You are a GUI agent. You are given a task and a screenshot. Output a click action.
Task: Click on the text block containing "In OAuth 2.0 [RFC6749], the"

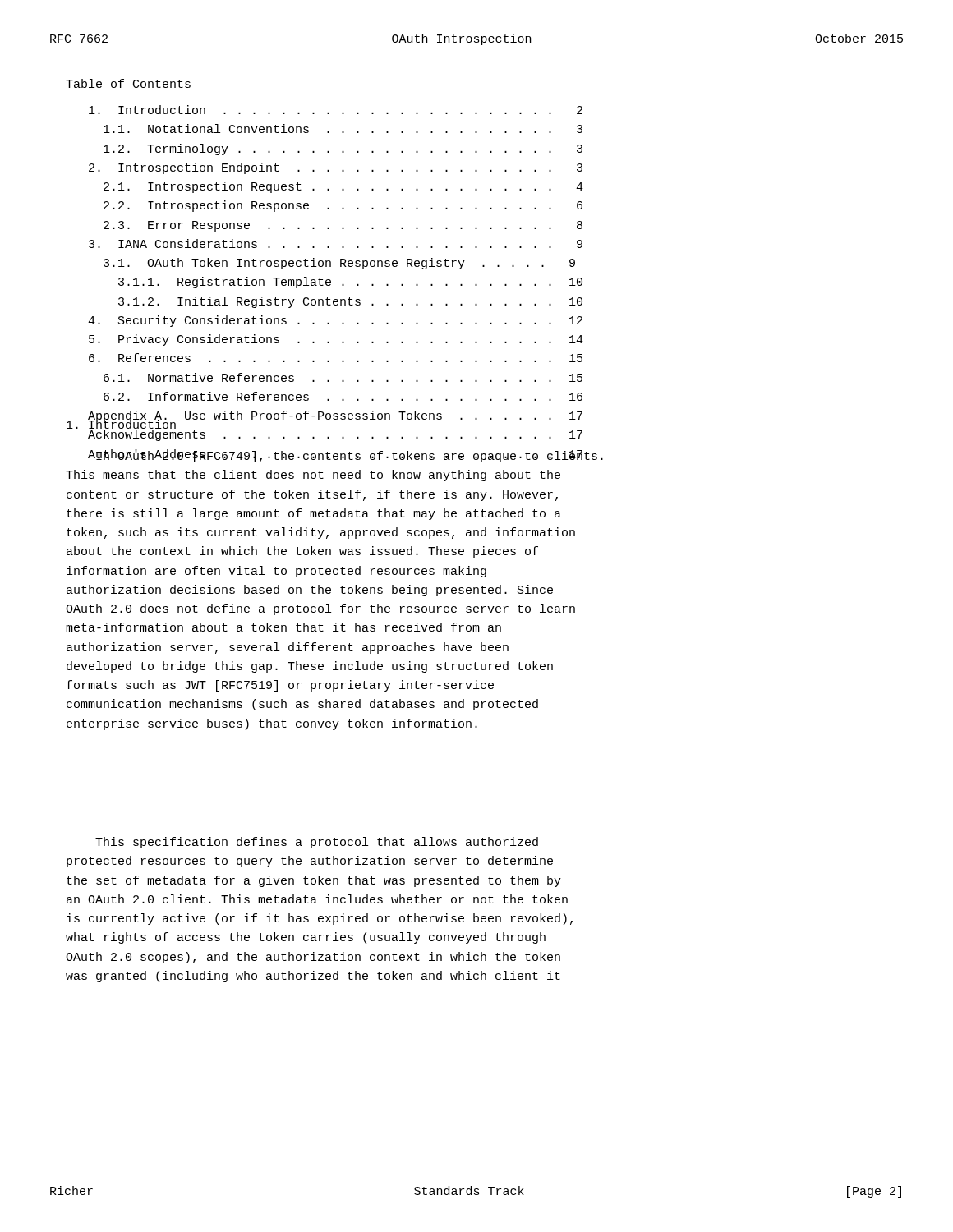[476, 591]
